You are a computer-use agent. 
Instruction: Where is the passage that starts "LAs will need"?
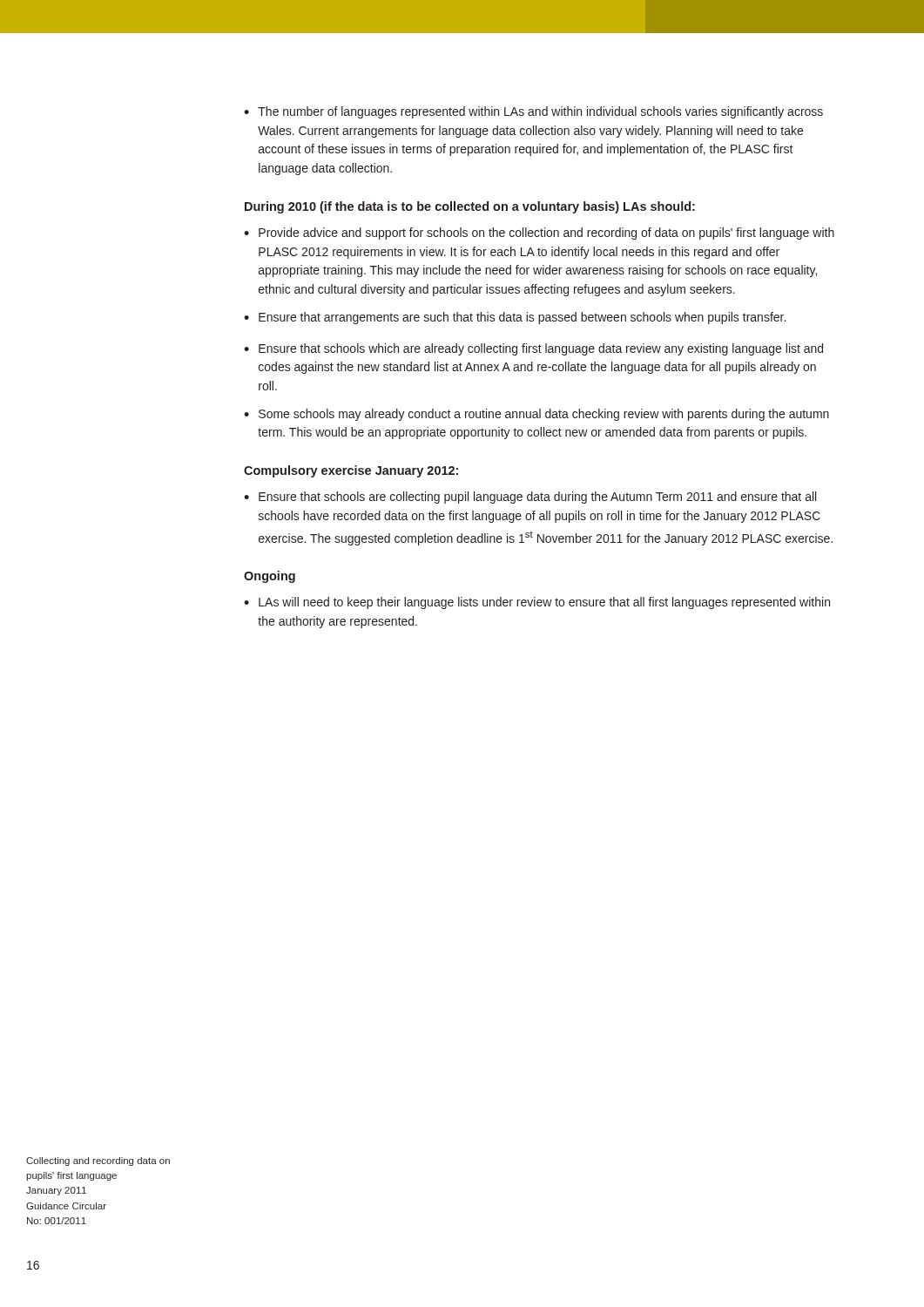tap(540, 613)
